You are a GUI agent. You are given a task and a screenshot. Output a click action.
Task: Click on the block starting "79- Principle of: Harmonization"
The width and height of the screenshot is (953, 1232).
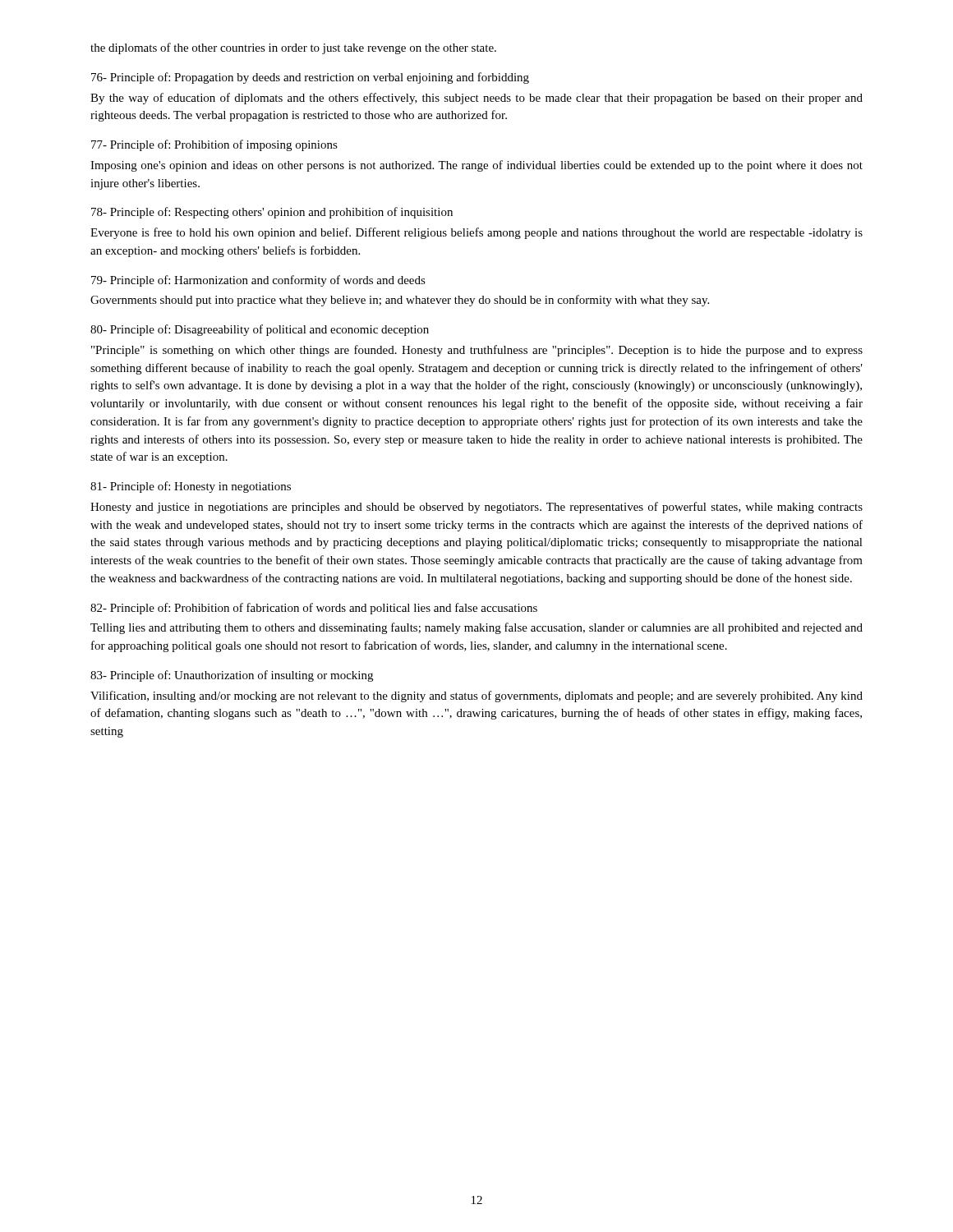click(x=258, y=280)
